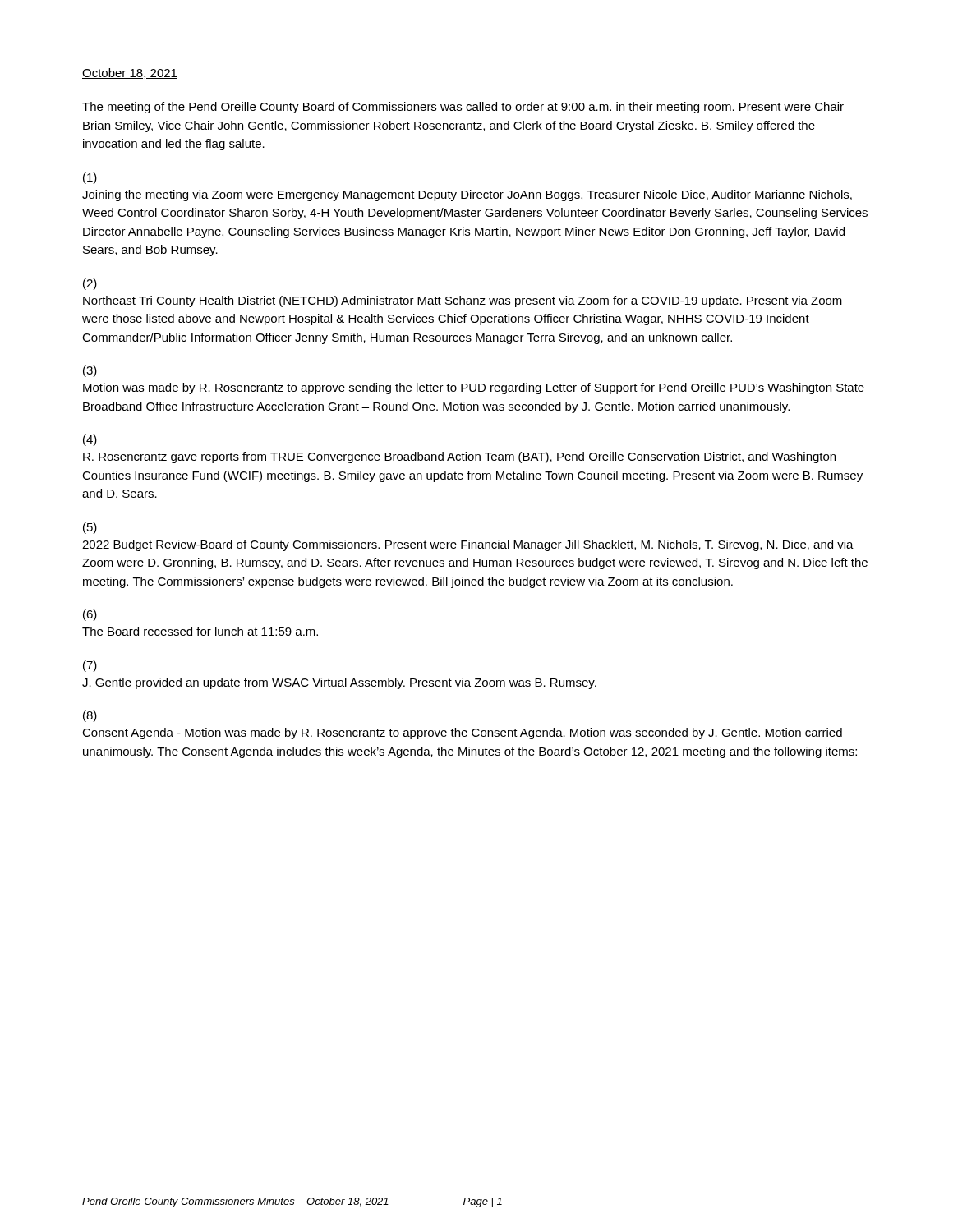Select the text block that says "2022 Budget Review-Board of County Commissioners."

475,562
